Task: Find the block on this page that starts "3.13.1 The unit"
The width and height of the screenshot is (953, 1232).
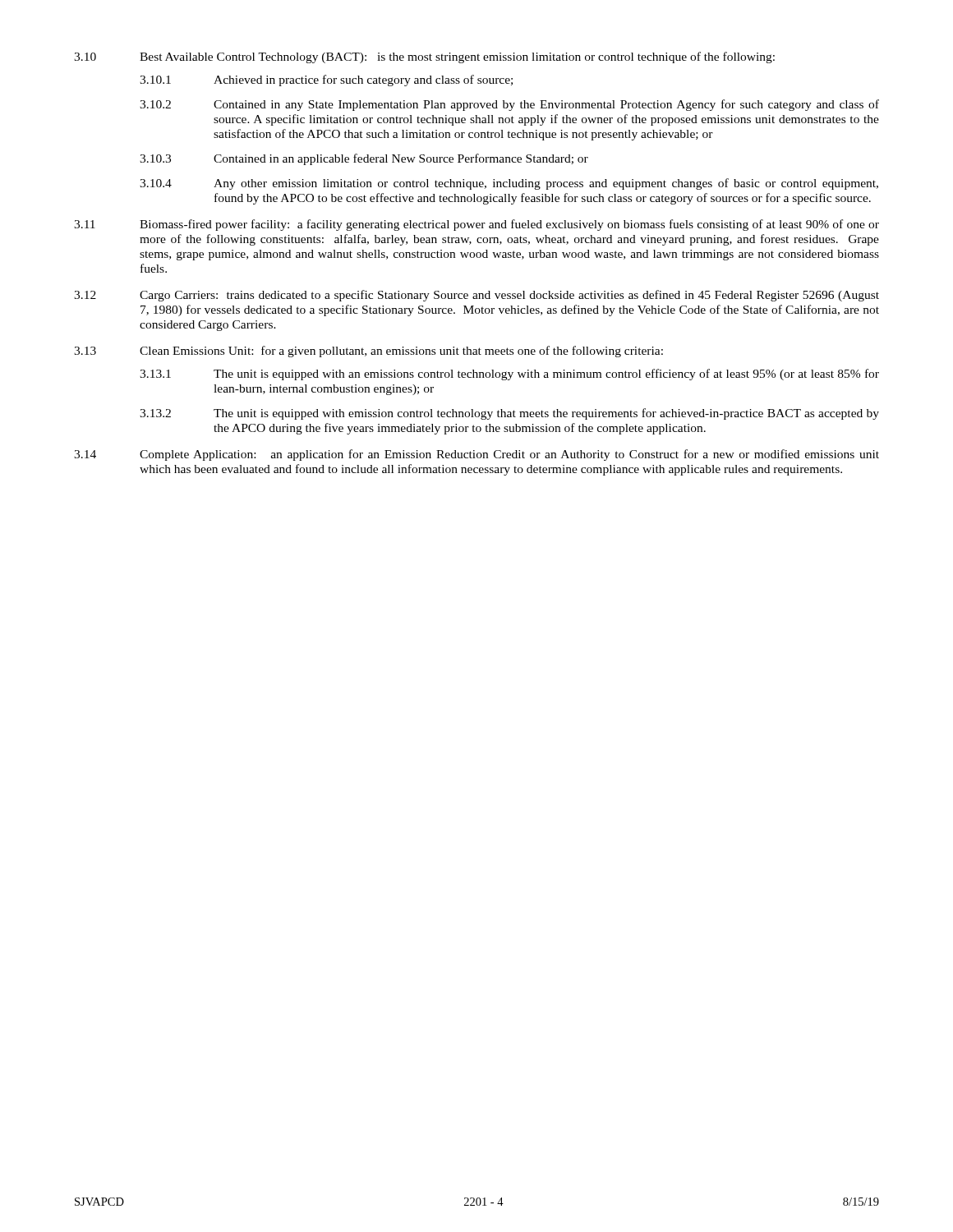Action: click(x=509, y=381)
